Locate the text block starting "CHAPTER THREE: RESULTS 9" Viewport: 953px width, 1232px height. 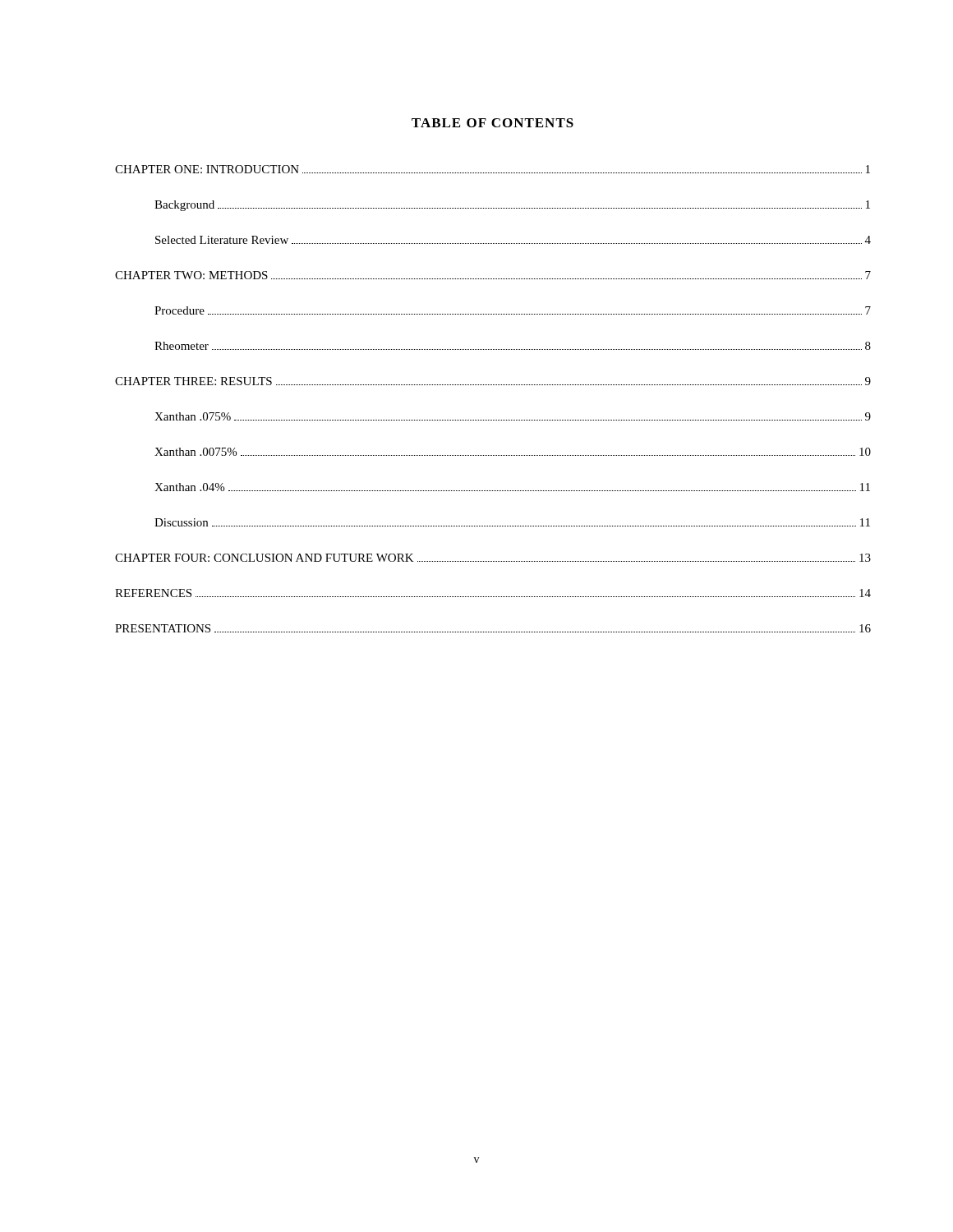pos(493,382)
